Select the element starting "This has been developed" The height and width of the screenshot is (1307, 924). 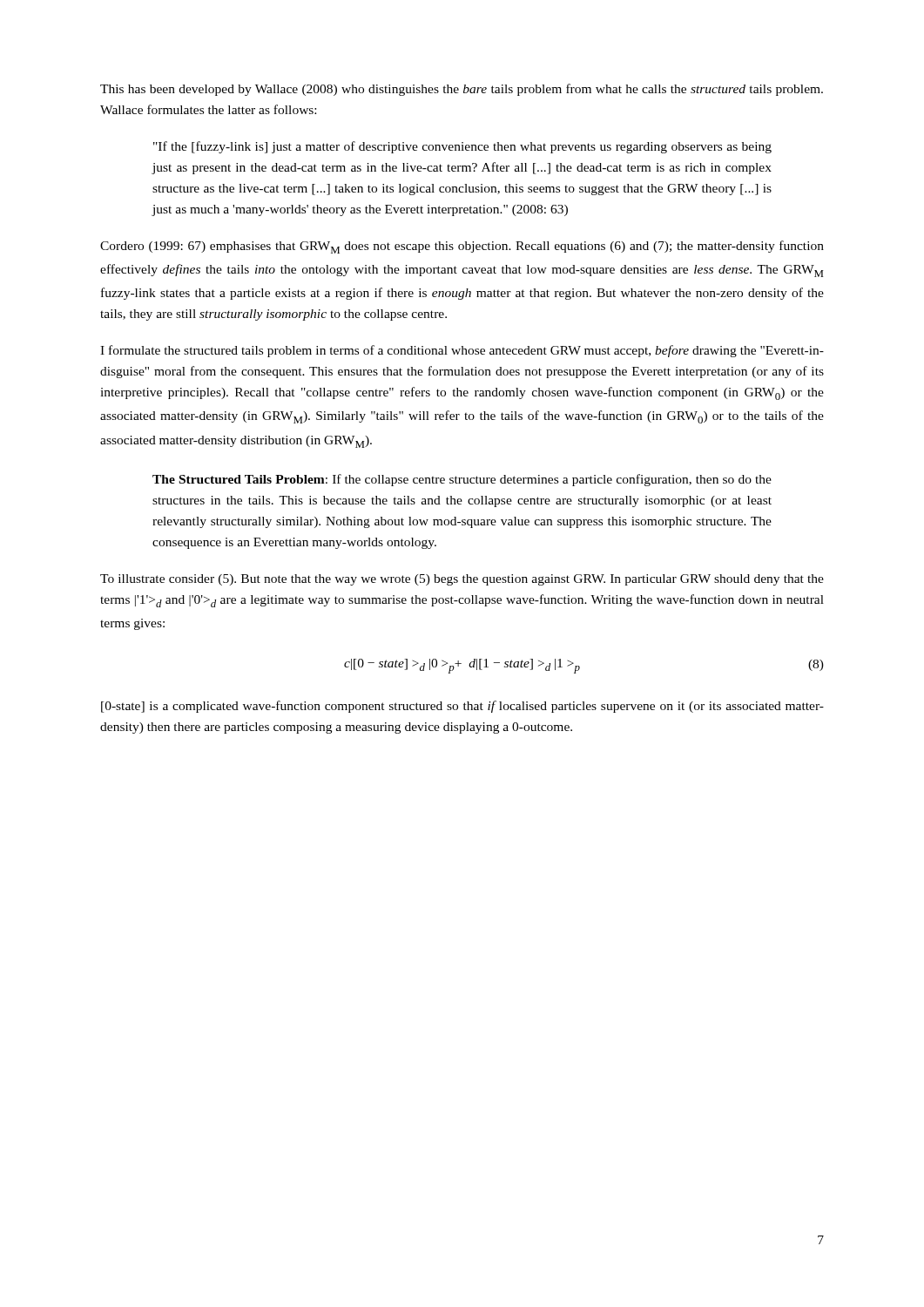click(x=462, y=99)
